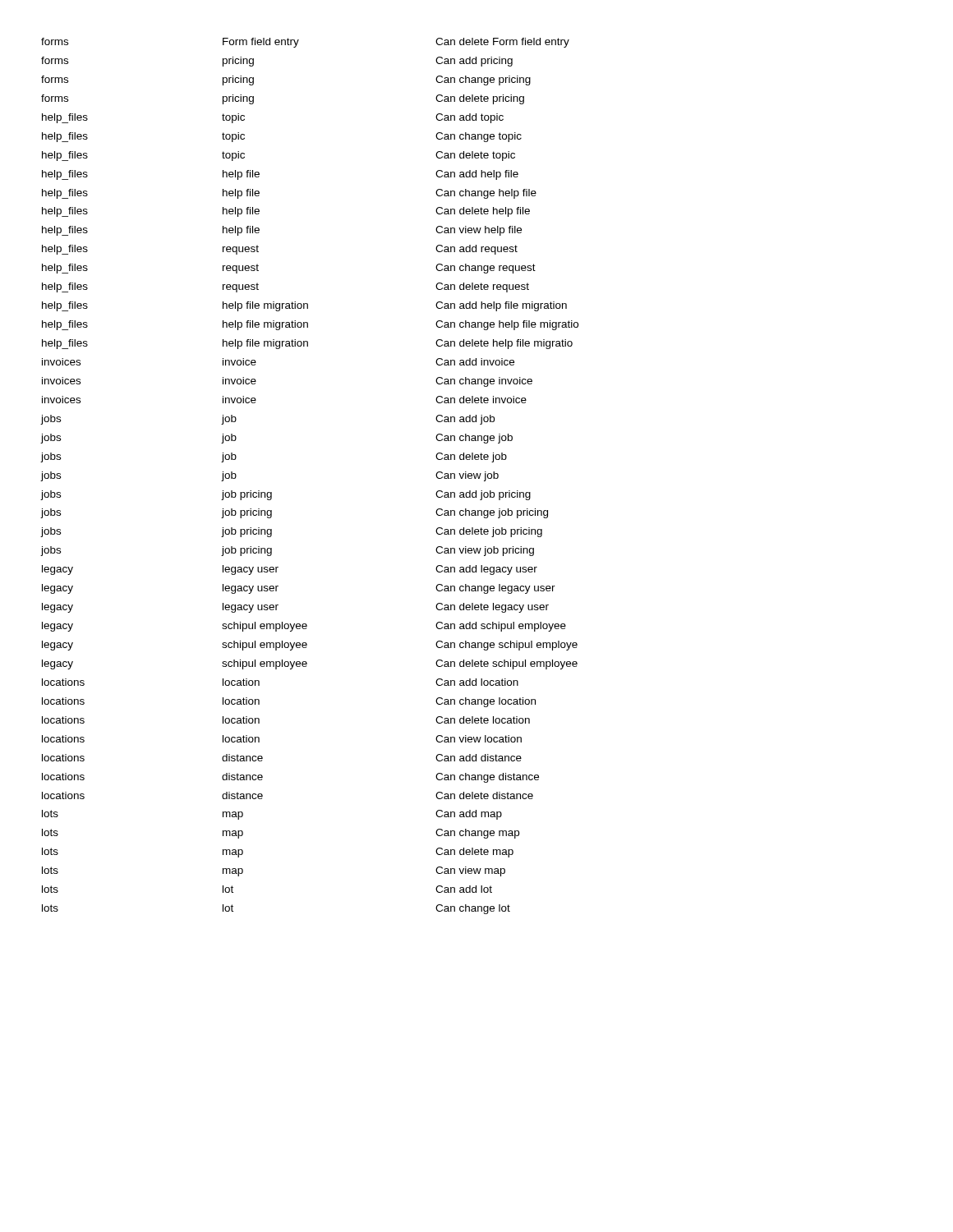Locate the text "locationsdistanceCan add distance"

click(x=60, y=758)
